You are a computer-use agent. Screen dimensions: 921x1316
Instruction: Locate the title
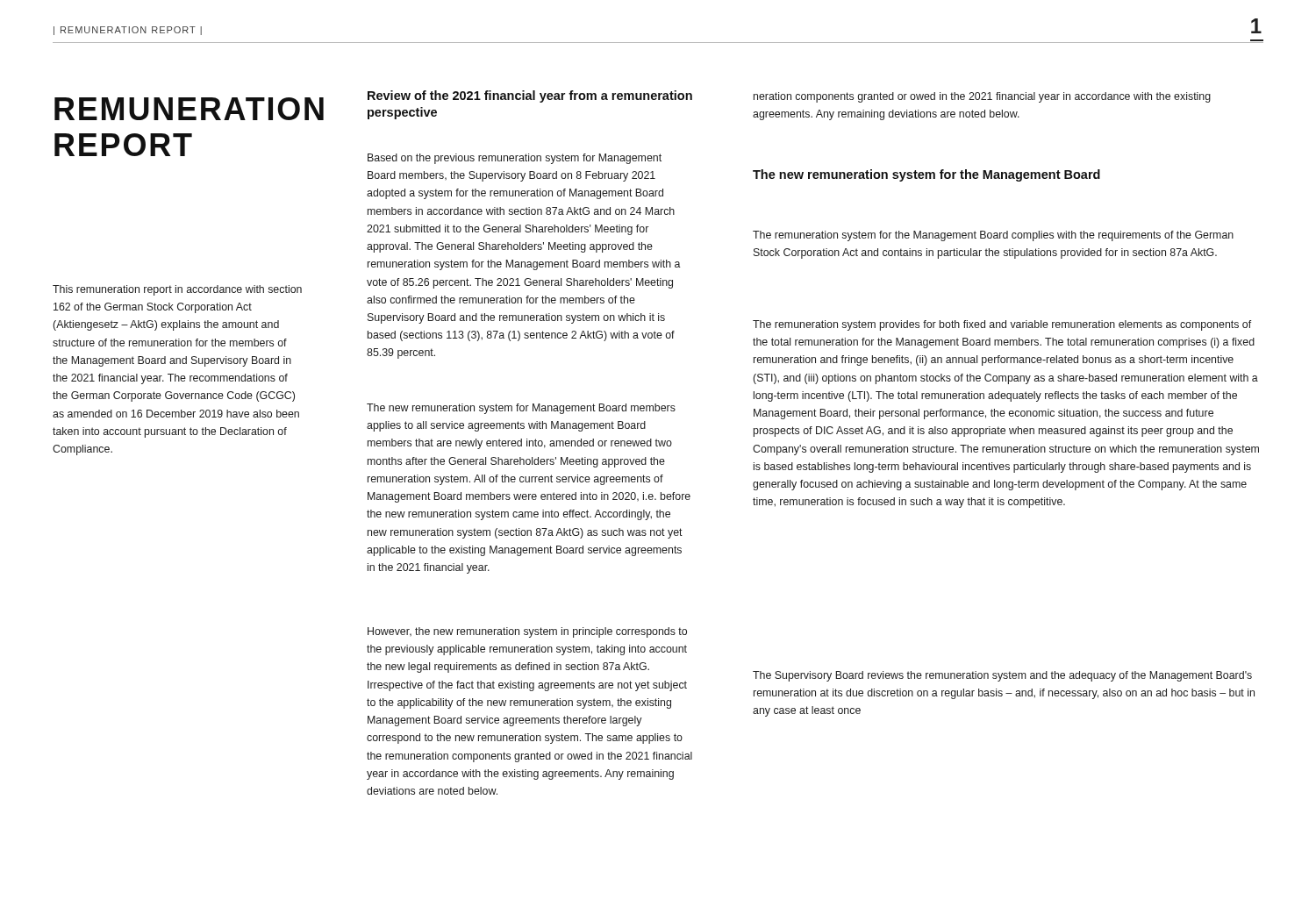pyautogui.click(x=178, y=128)
